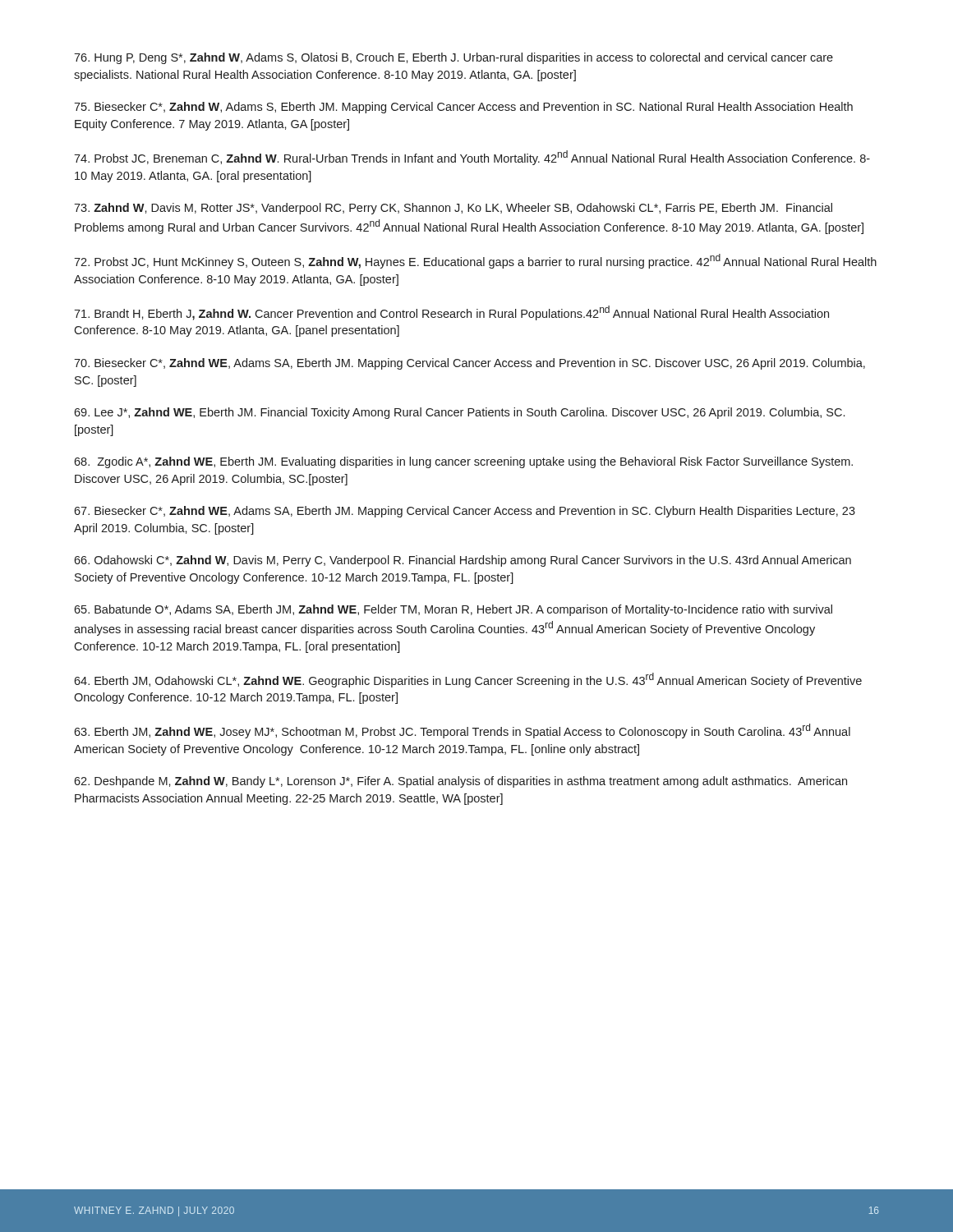The image size is (953, 1232).
Task: Find the list item that reads "75. Biesecker C*, Zahnd W, Adams S, Eberth"
Action: point(464,115)
